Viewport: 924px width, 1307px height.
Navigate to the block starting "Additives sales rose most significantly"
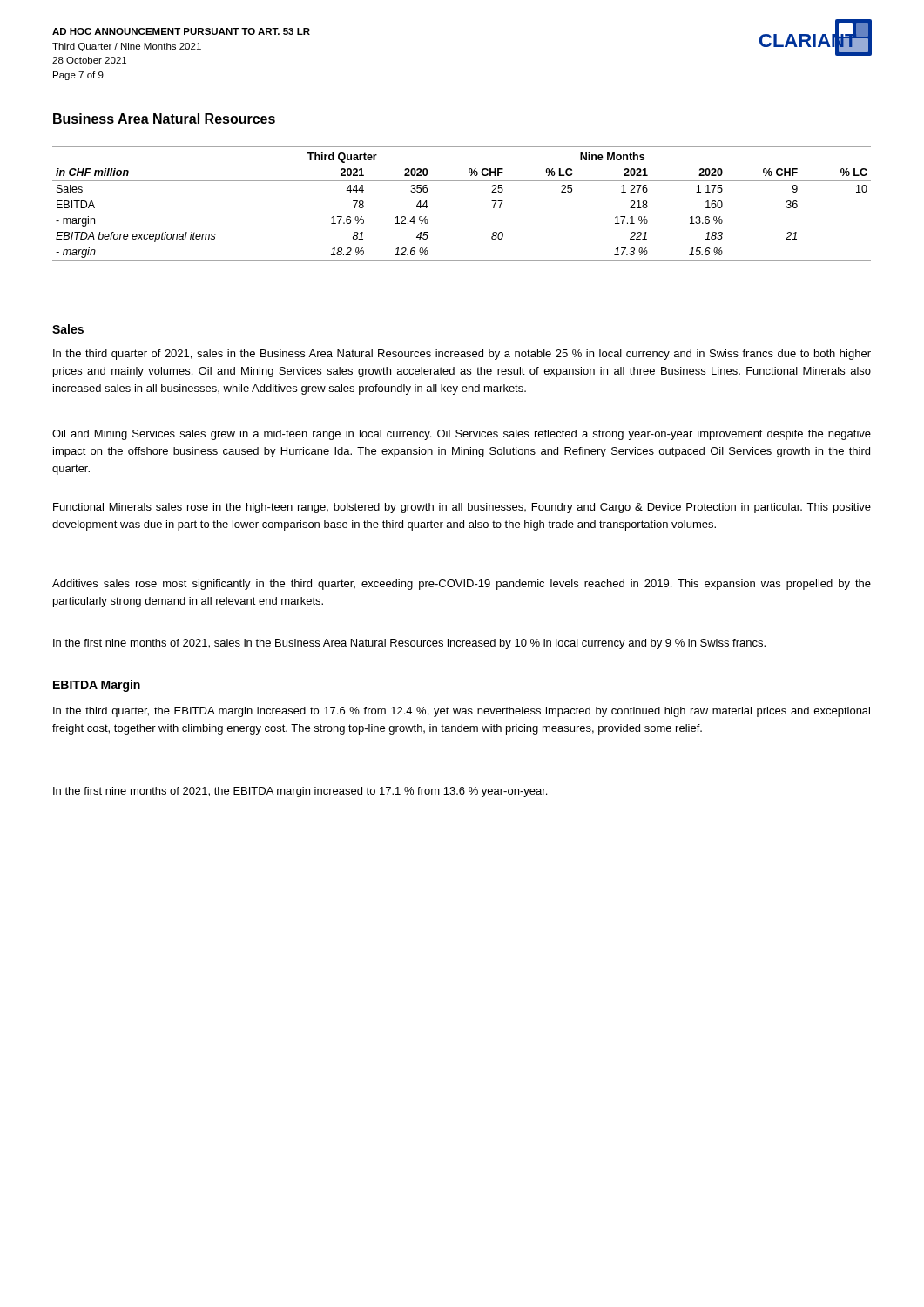tap(462, 592)
